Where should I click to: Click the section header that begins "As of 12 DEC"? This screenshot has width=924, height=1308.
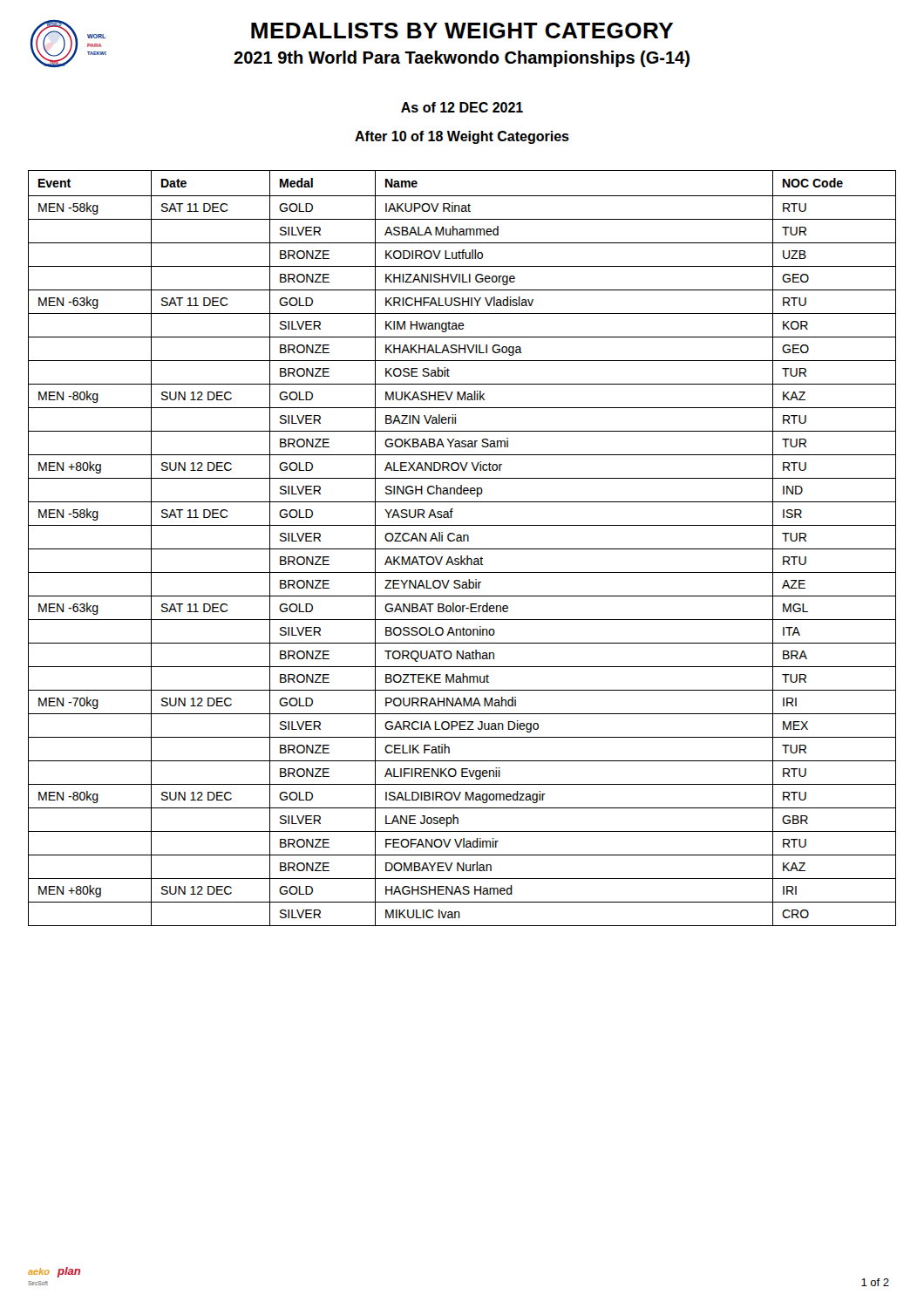pos(462,108)
